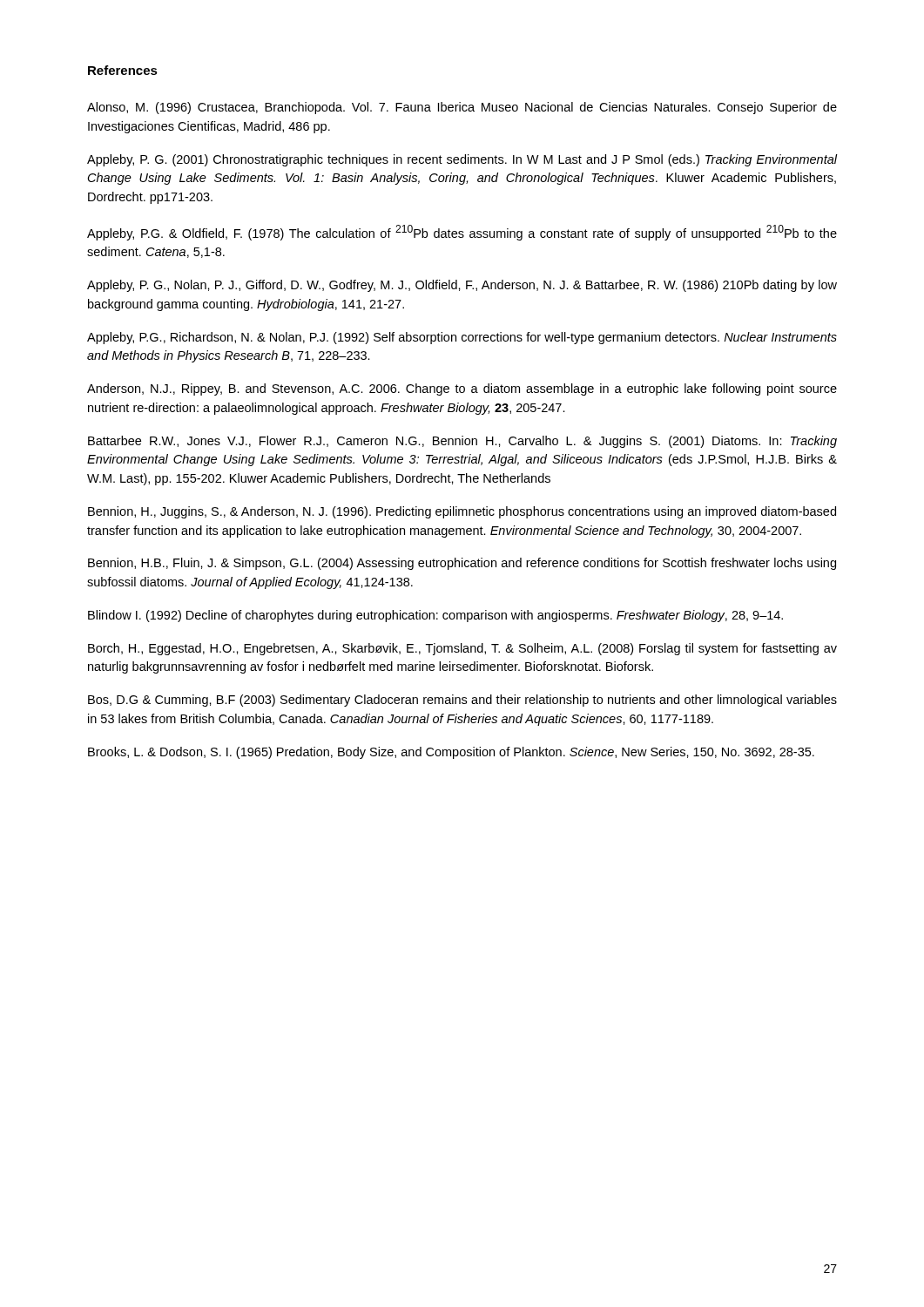This screenshot has width=924, height=1307.
Task: Locate the element starting "Brooks, L. & Dodson,"
Action: [451, 752]
